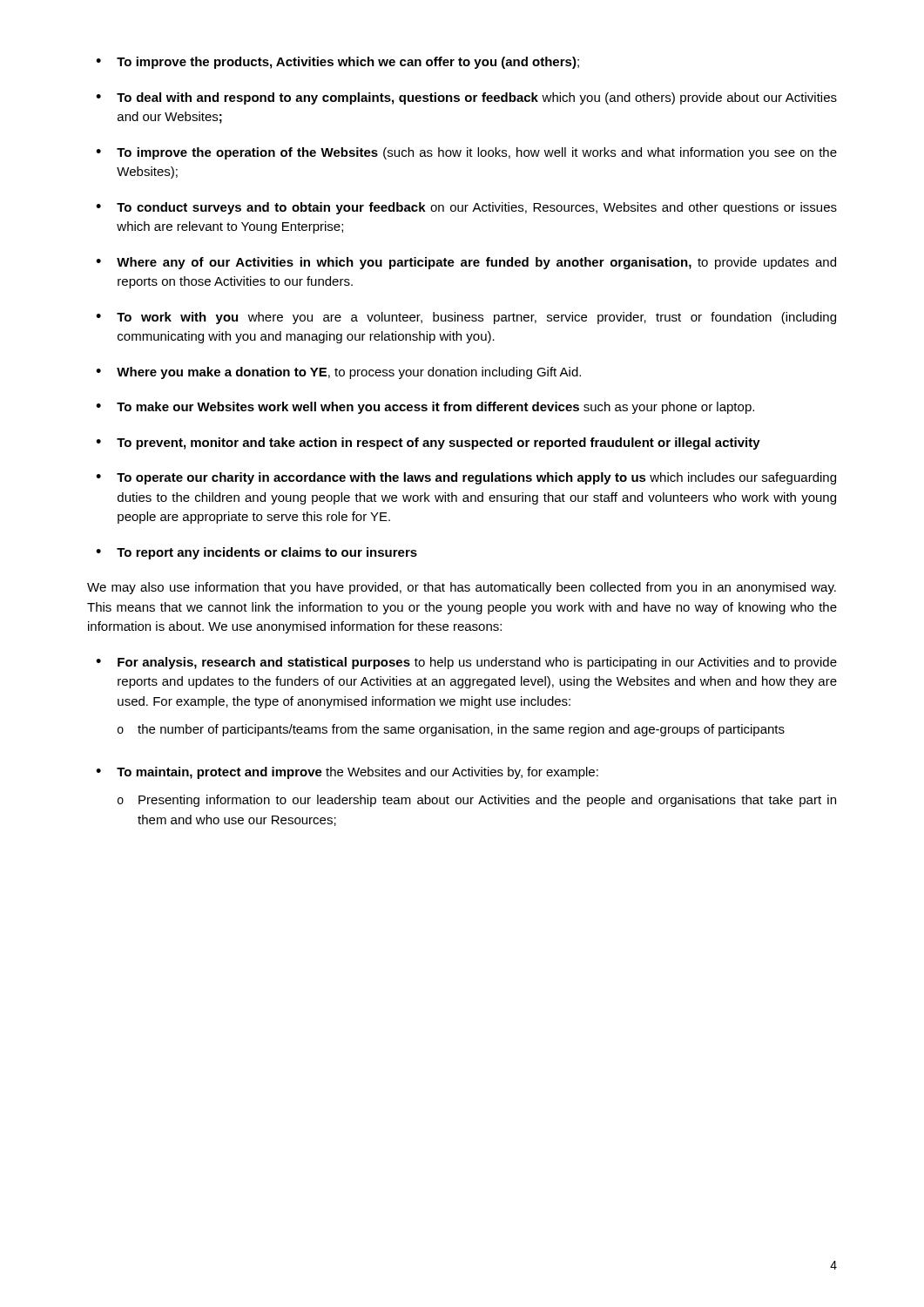The width and height of the screenshot is (924, 1307).
Task: Click on the text block starting "To improve the products, Activities which"
Action: (477, 62)
